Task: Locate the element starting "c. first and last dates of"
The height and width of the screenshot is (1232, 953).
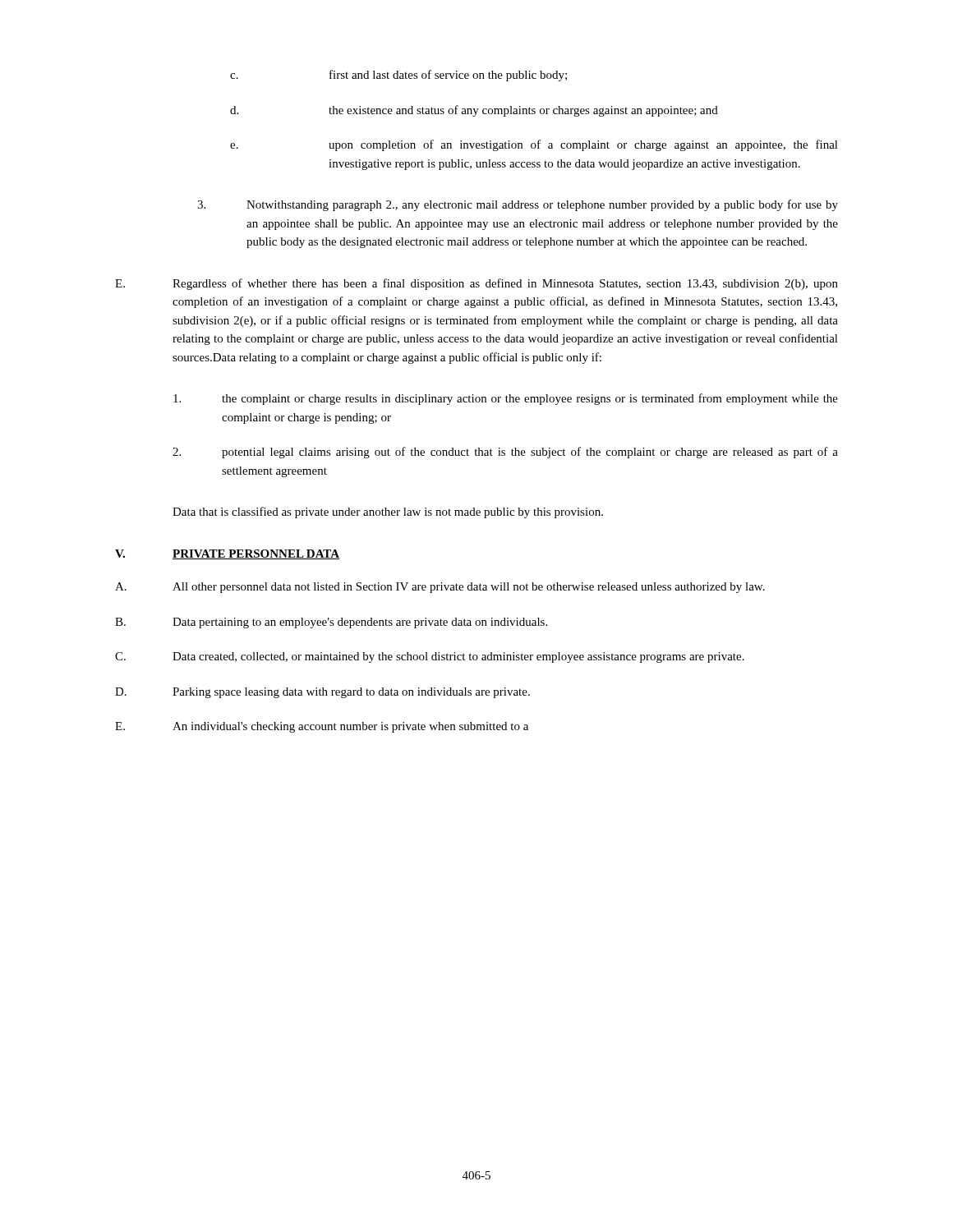Action: coord(476,75)
